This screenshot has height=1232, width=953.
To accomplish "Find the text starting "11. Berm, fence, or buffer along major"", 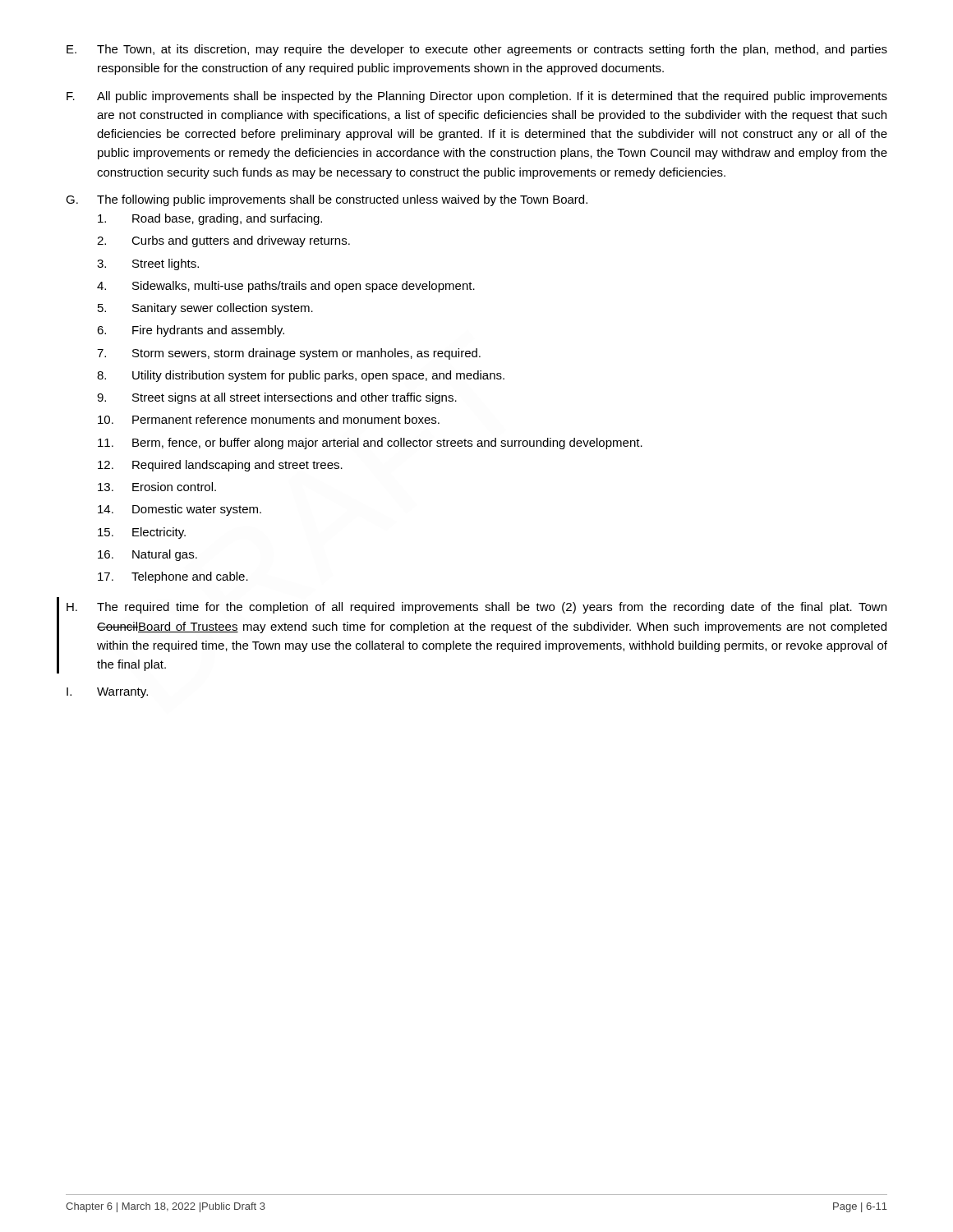I will pos(492,442).
